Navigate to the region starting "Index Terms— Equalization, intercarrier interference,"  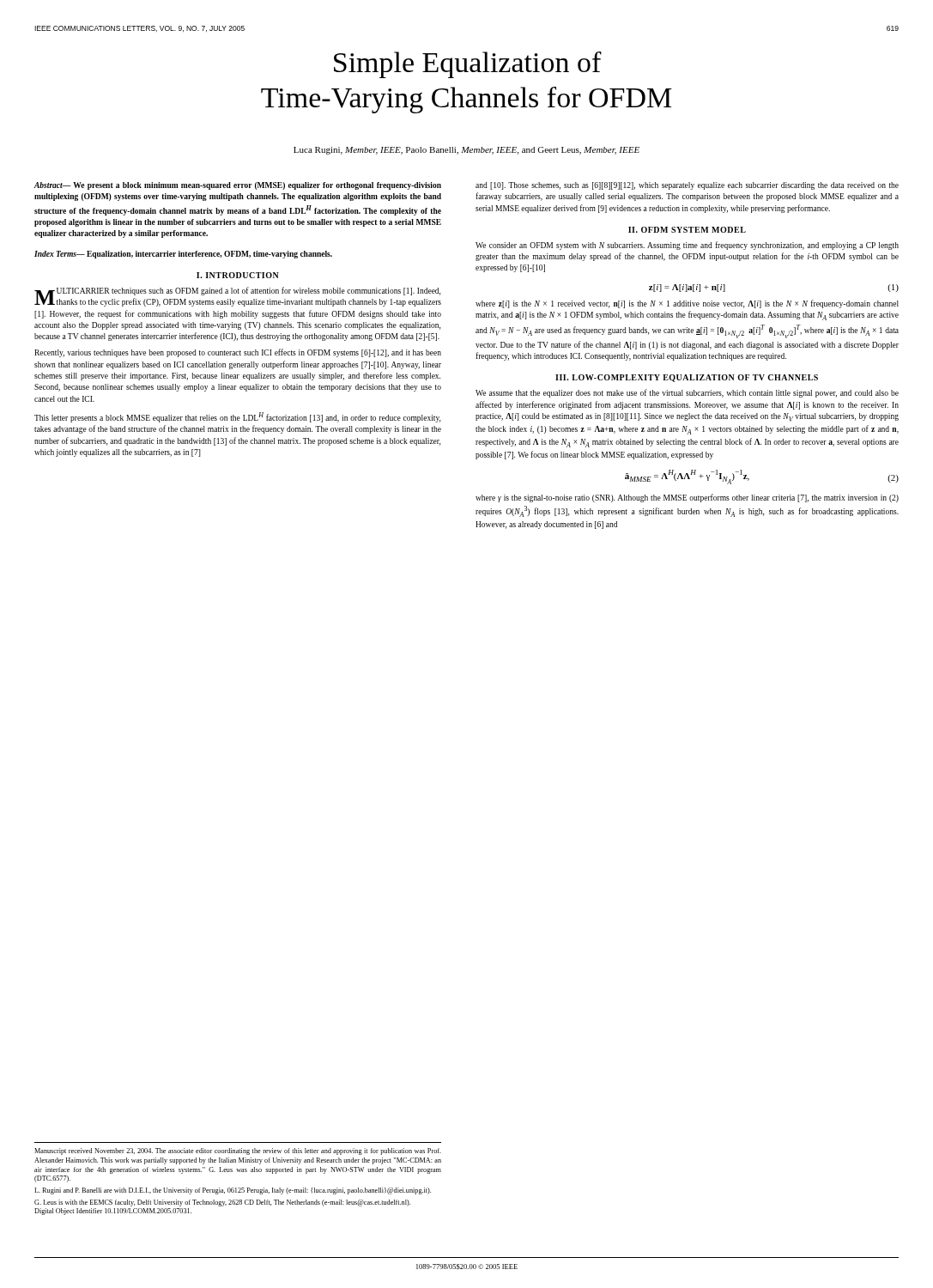(238, 254)
